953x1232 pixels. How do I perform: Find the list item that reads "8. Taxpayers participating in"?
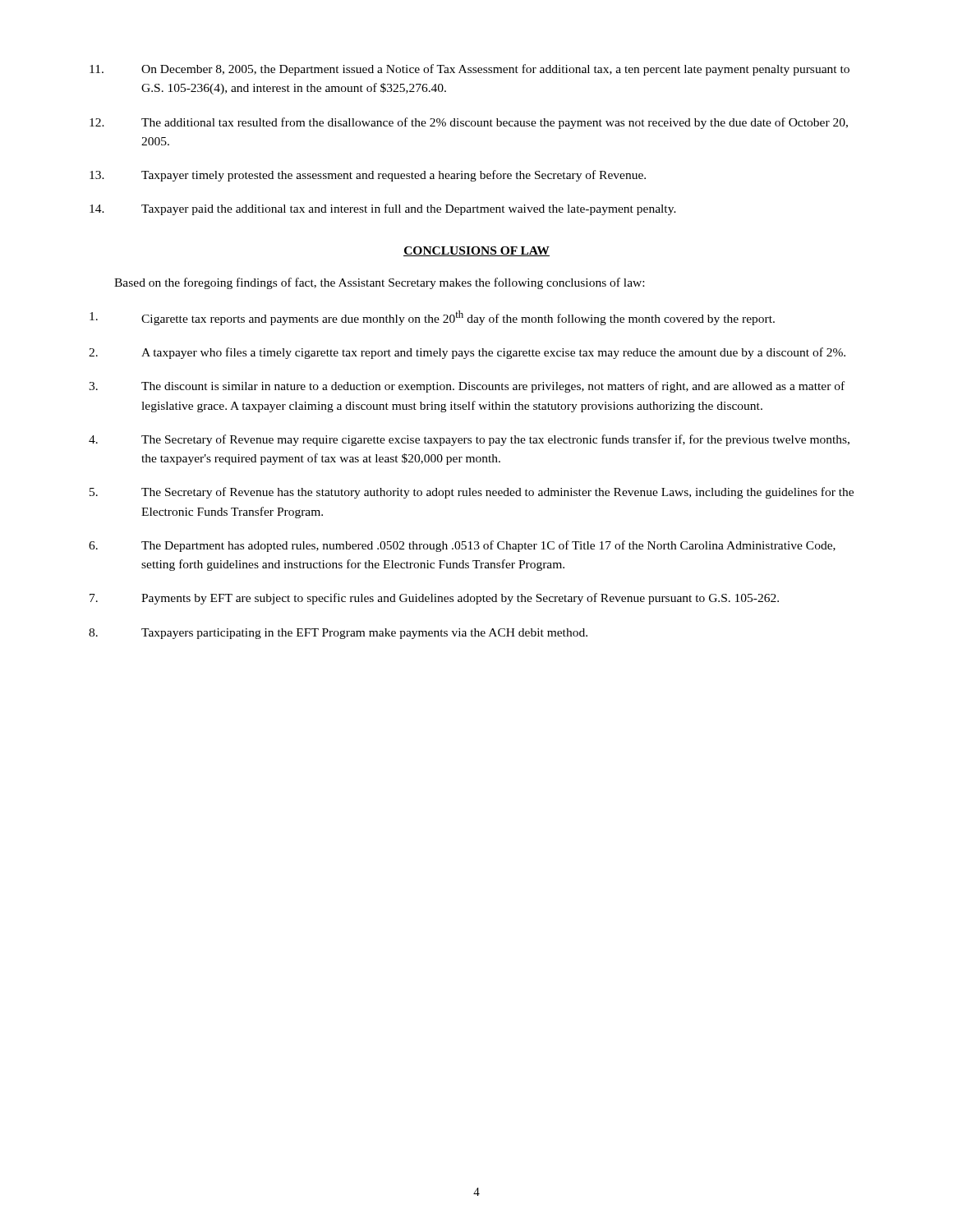tap(476, 632)
